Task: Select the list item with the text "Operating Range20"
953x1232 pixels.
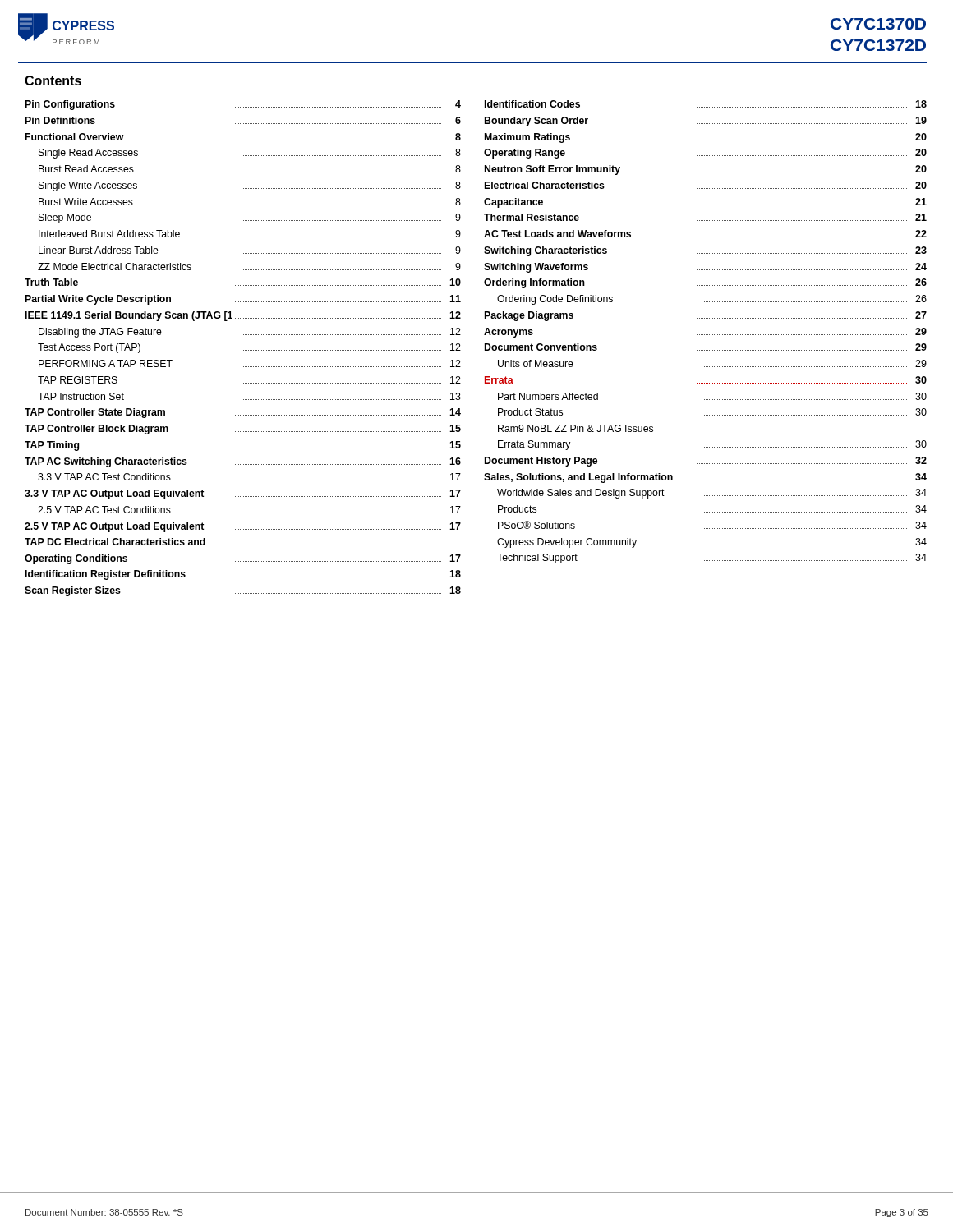Action: (x=705, y=154)
